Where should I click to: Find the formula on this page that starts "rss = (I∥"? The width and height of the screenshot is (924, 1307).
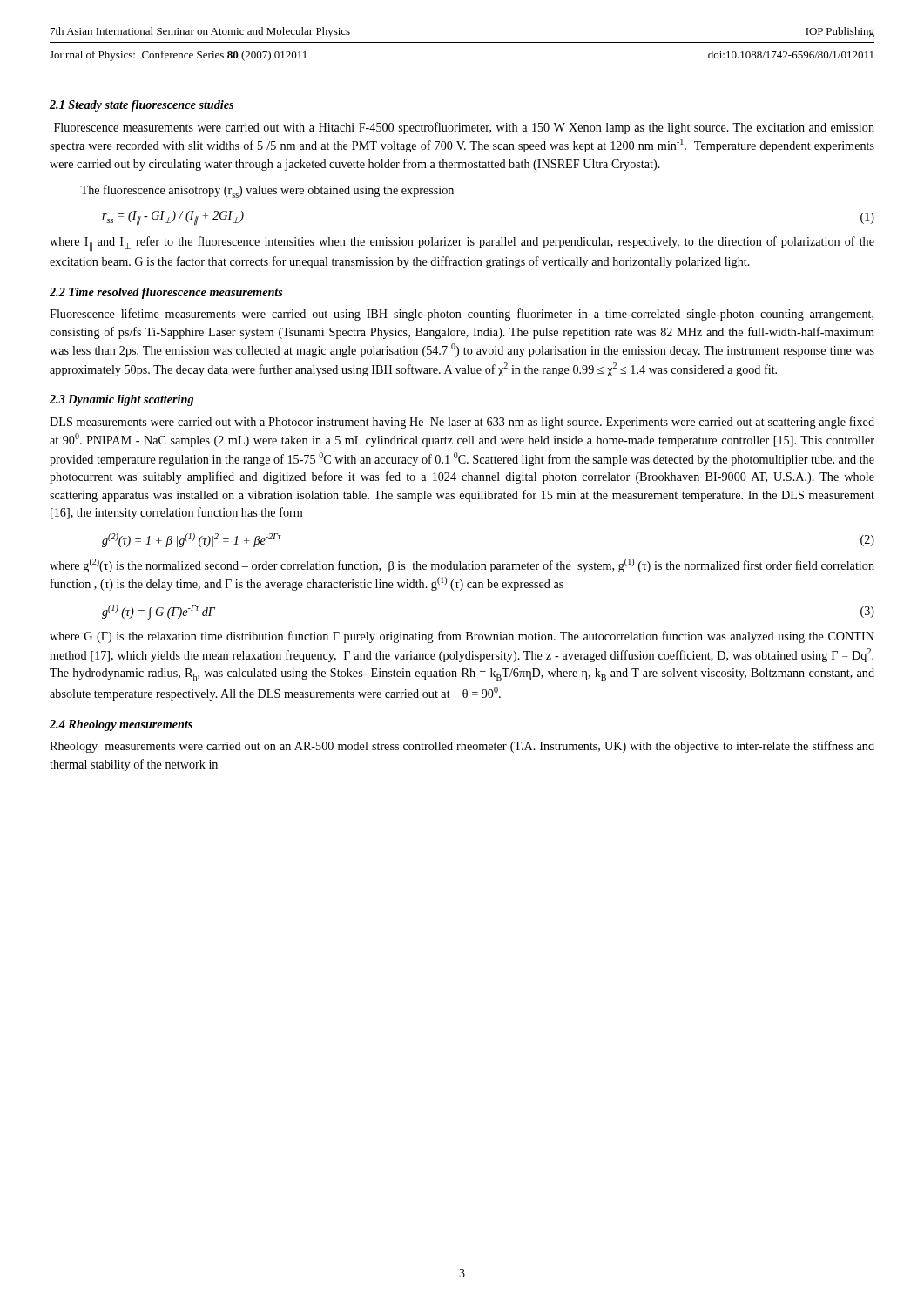coord(181,217)
